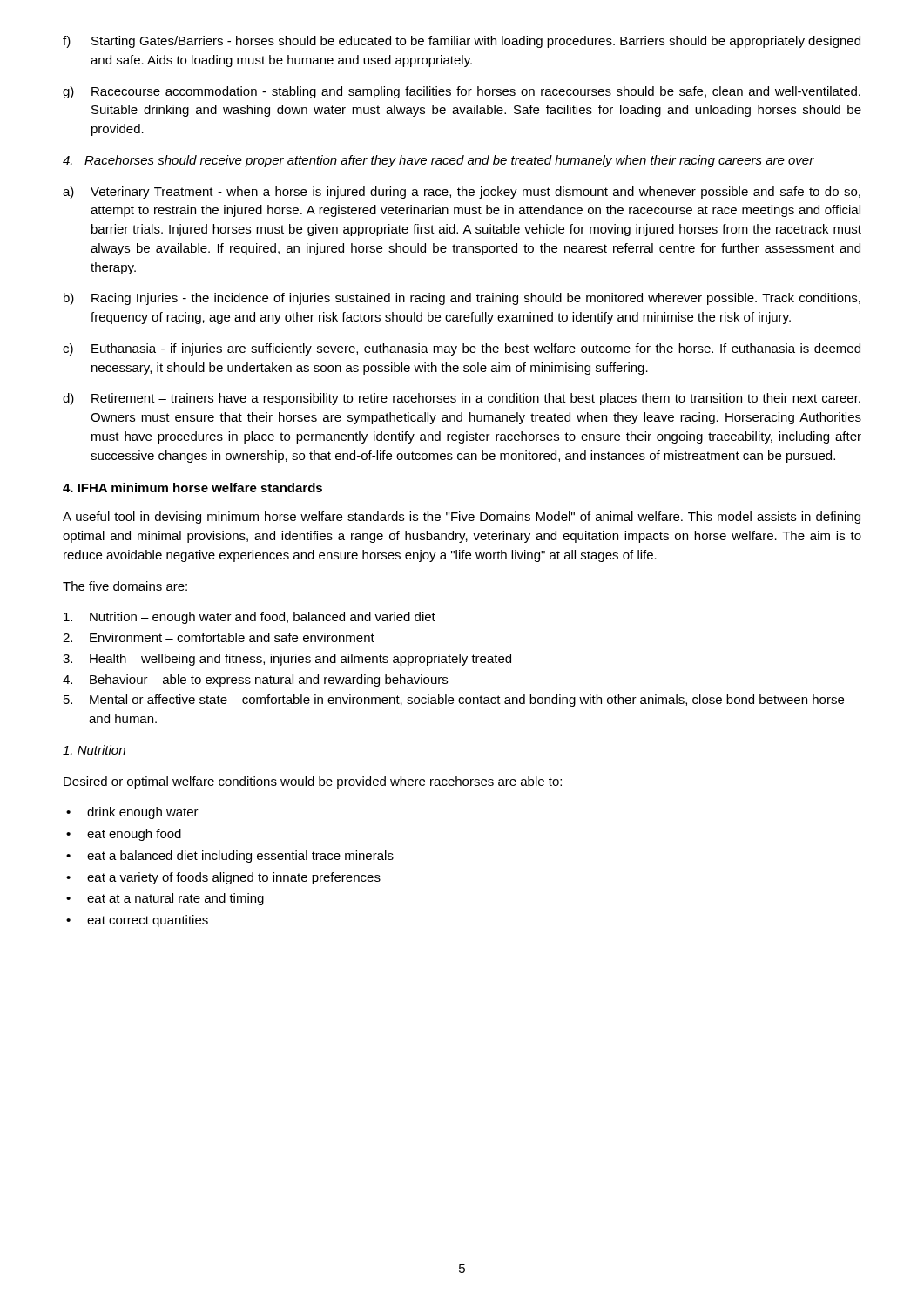
Task: Find the passage starting "4. Behaviour – able to"
Action: pos(255,681)
